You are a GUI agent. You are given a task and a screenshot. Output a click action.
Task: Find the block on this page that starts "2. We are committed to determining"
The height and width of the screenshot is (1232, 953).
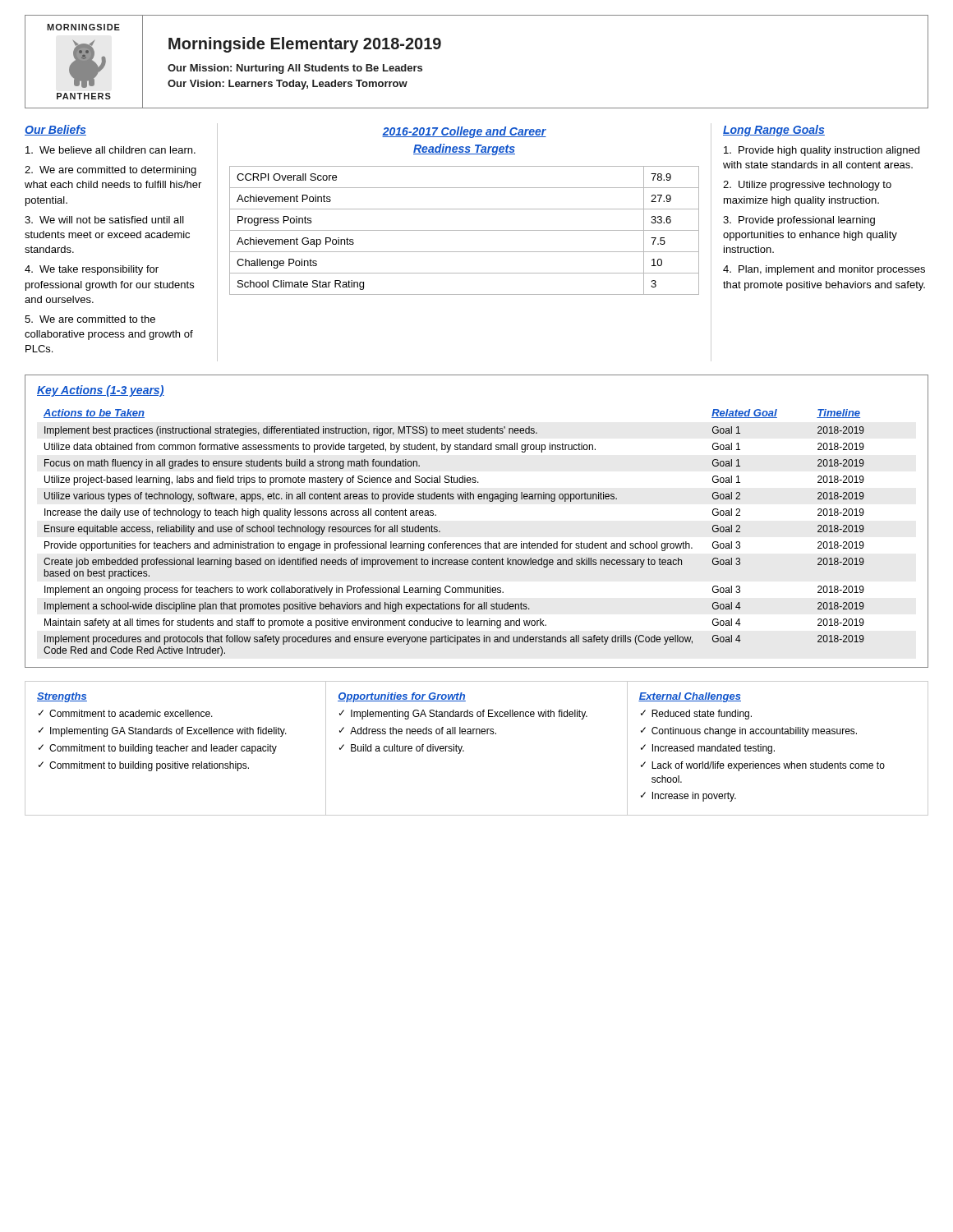tap(115, 185)
